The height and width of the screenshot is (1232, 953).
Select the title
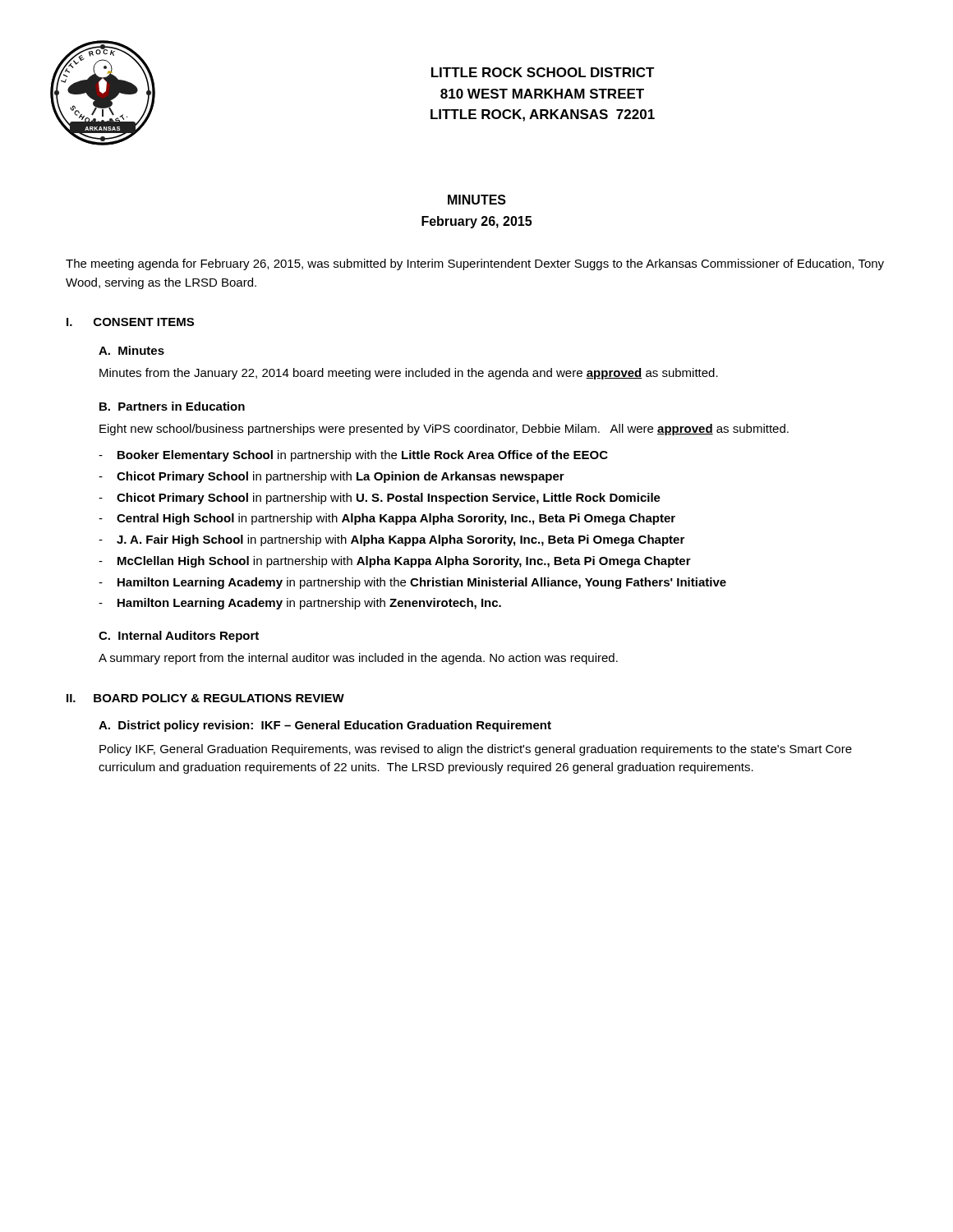[x=476, y=211]
